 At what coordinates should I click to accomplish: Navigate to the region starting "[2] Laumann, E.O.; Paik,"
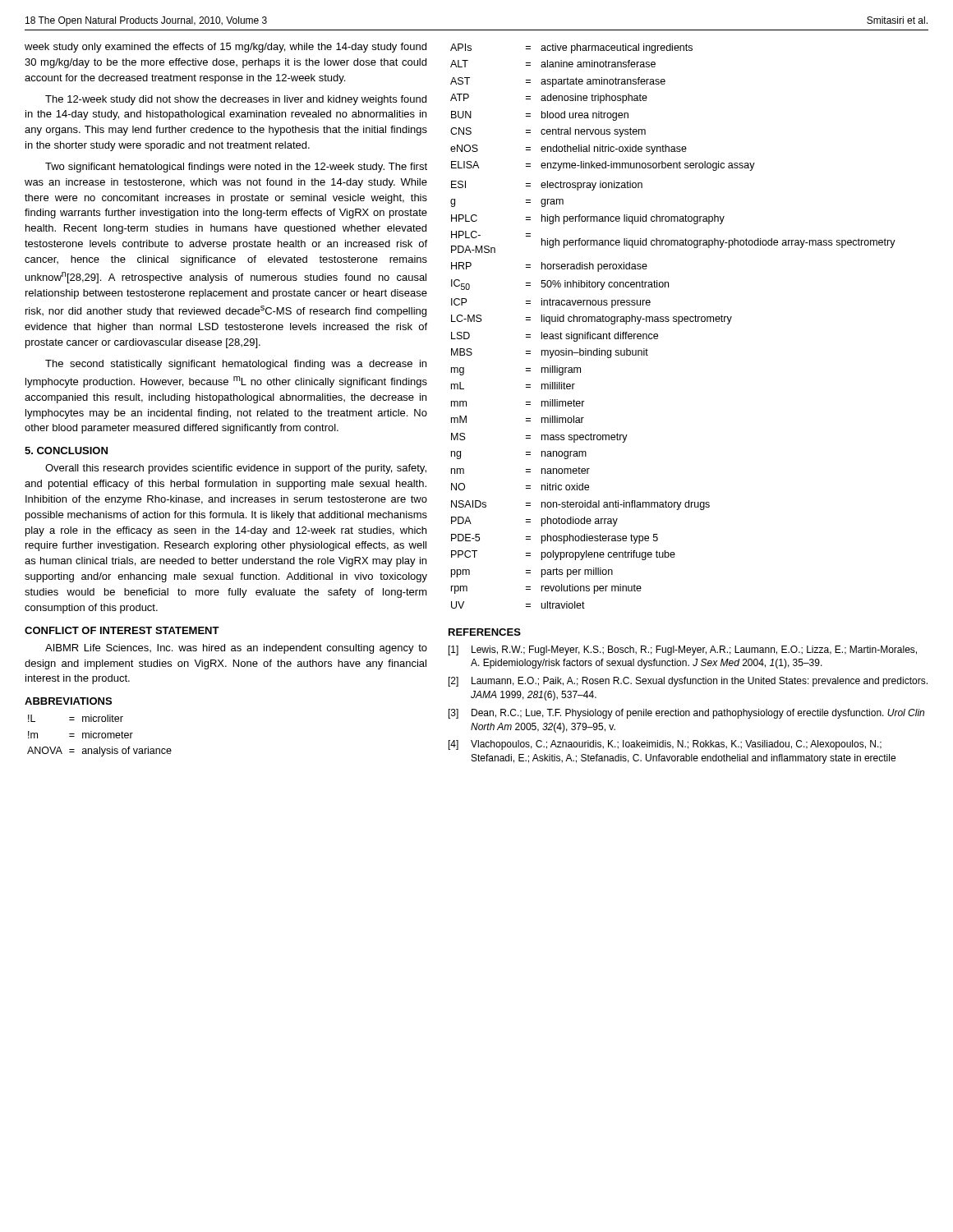[688, 688]
